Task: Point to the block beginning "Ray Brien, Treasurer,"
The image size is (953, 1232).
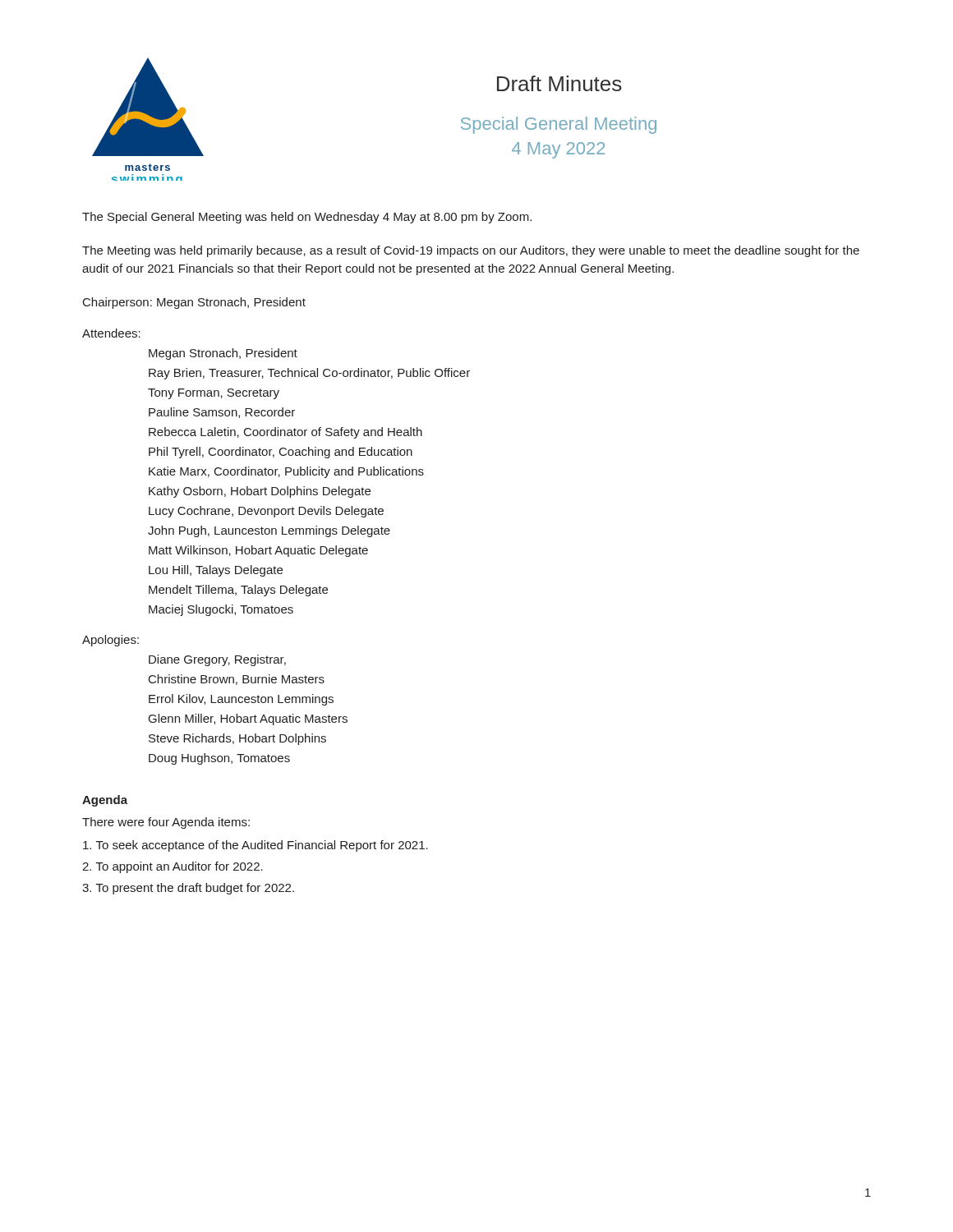Action: 309,372
